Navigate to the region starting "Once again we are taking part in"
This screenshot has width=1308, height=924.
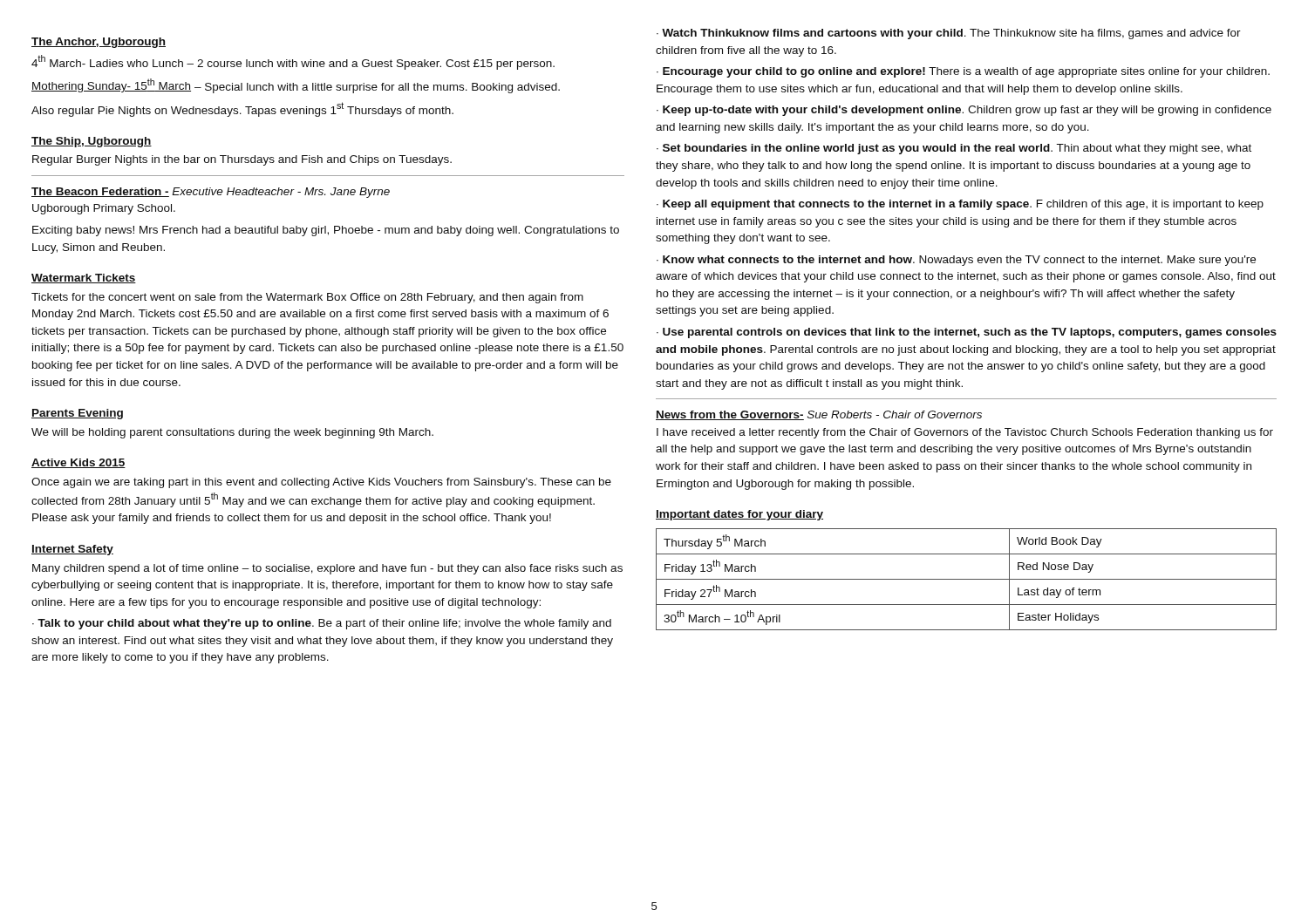pyautogui.click(x=321, y=500)
